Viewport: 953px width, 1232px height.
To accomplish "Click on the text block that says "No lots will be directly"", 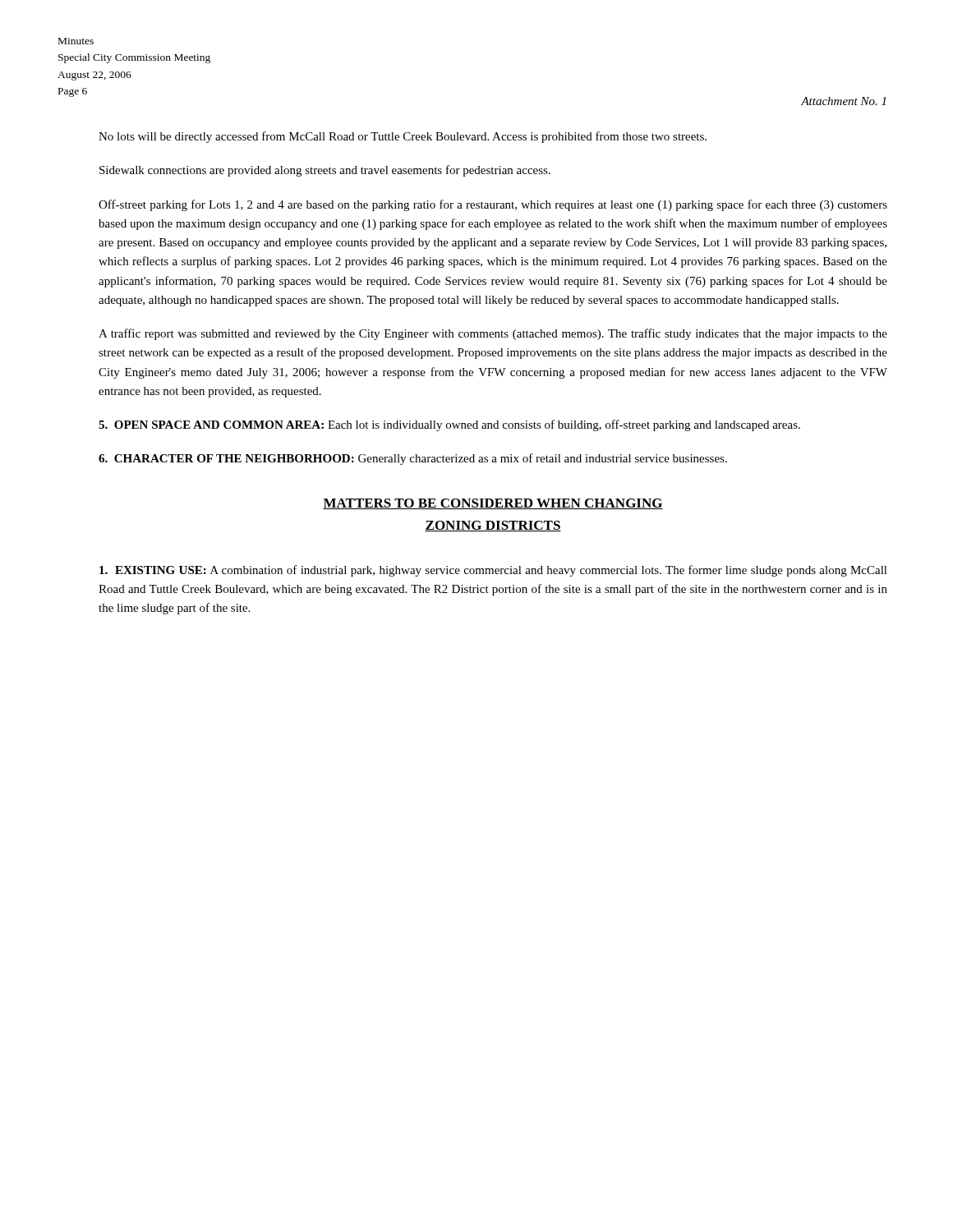I will click(x=403, y=136).
